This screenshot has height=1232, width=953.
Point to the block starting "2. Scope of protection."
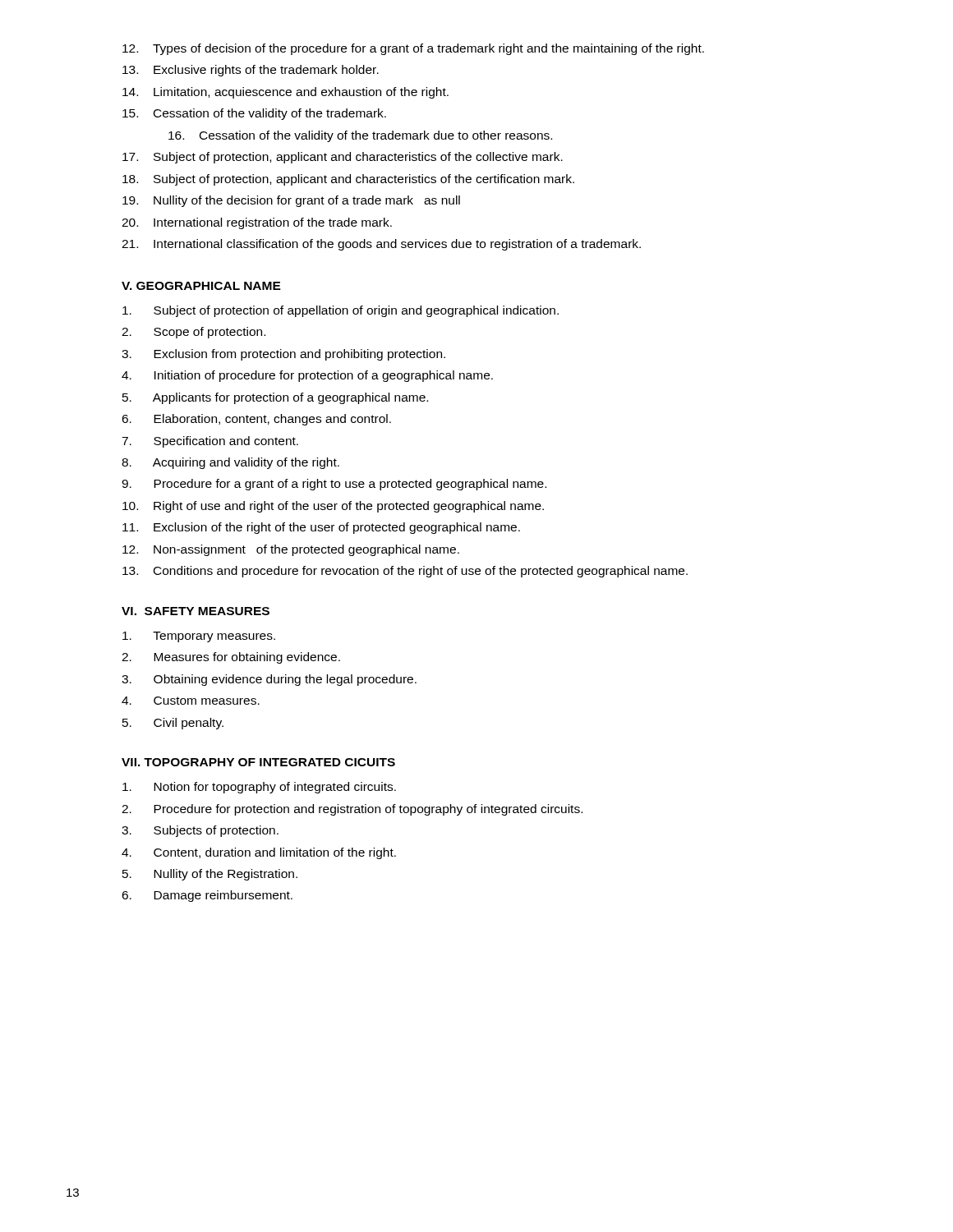click(x=193, y=333)
